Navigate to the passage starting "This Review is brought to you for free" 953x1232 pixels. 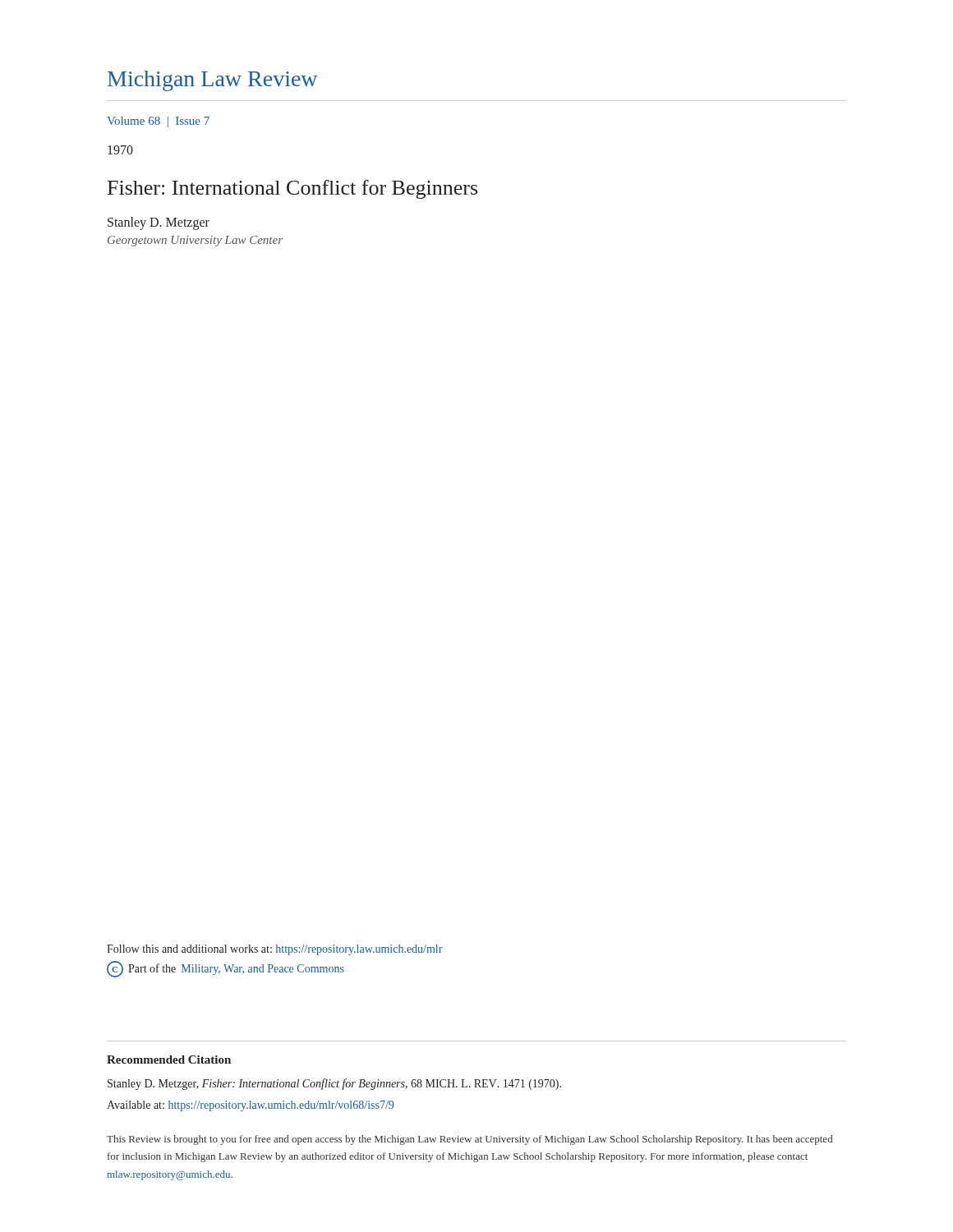tap(470, 1156)
